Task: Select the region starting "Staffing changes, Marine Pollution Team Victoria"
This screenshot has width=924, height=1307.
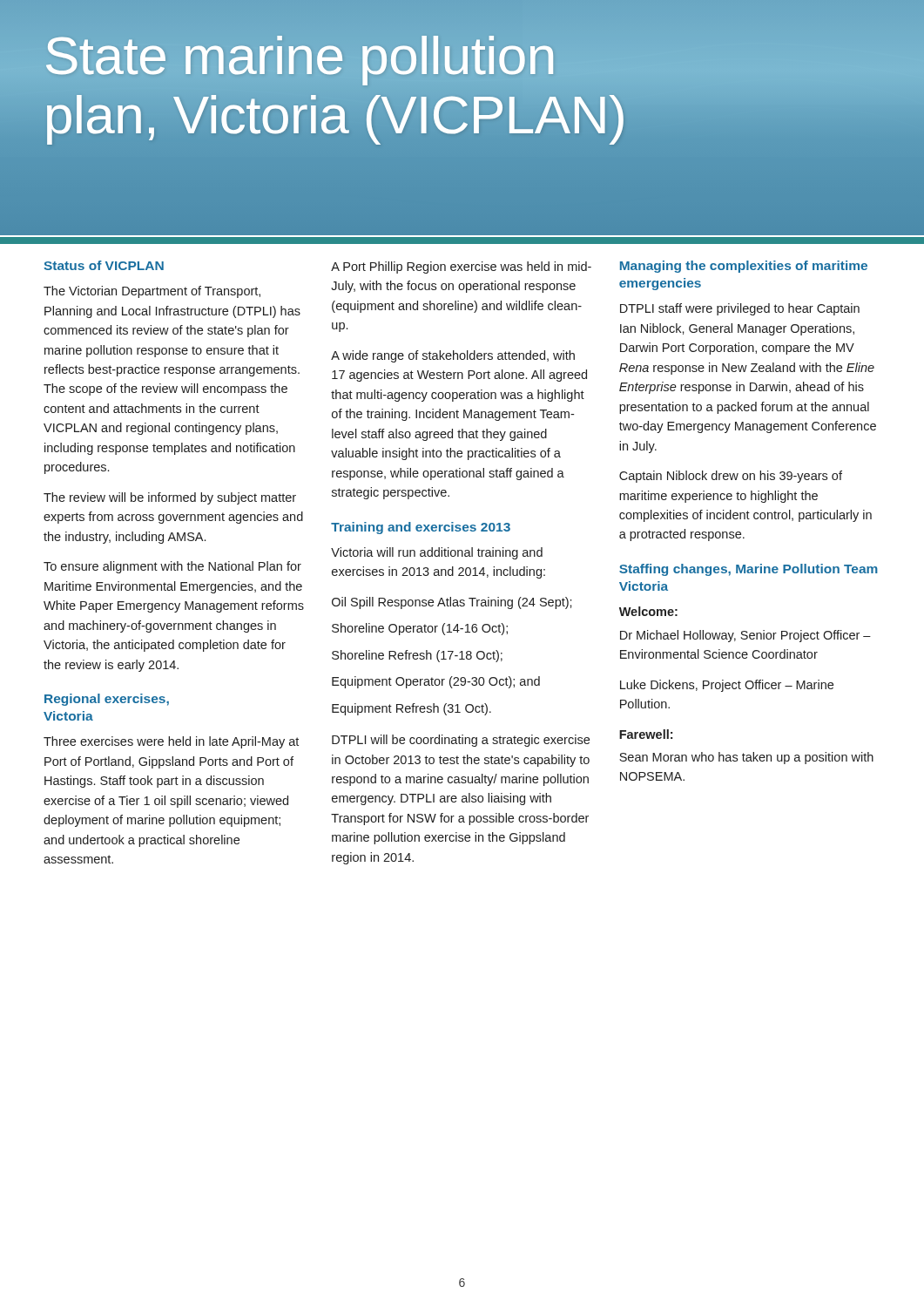Action: coord(749,577)
